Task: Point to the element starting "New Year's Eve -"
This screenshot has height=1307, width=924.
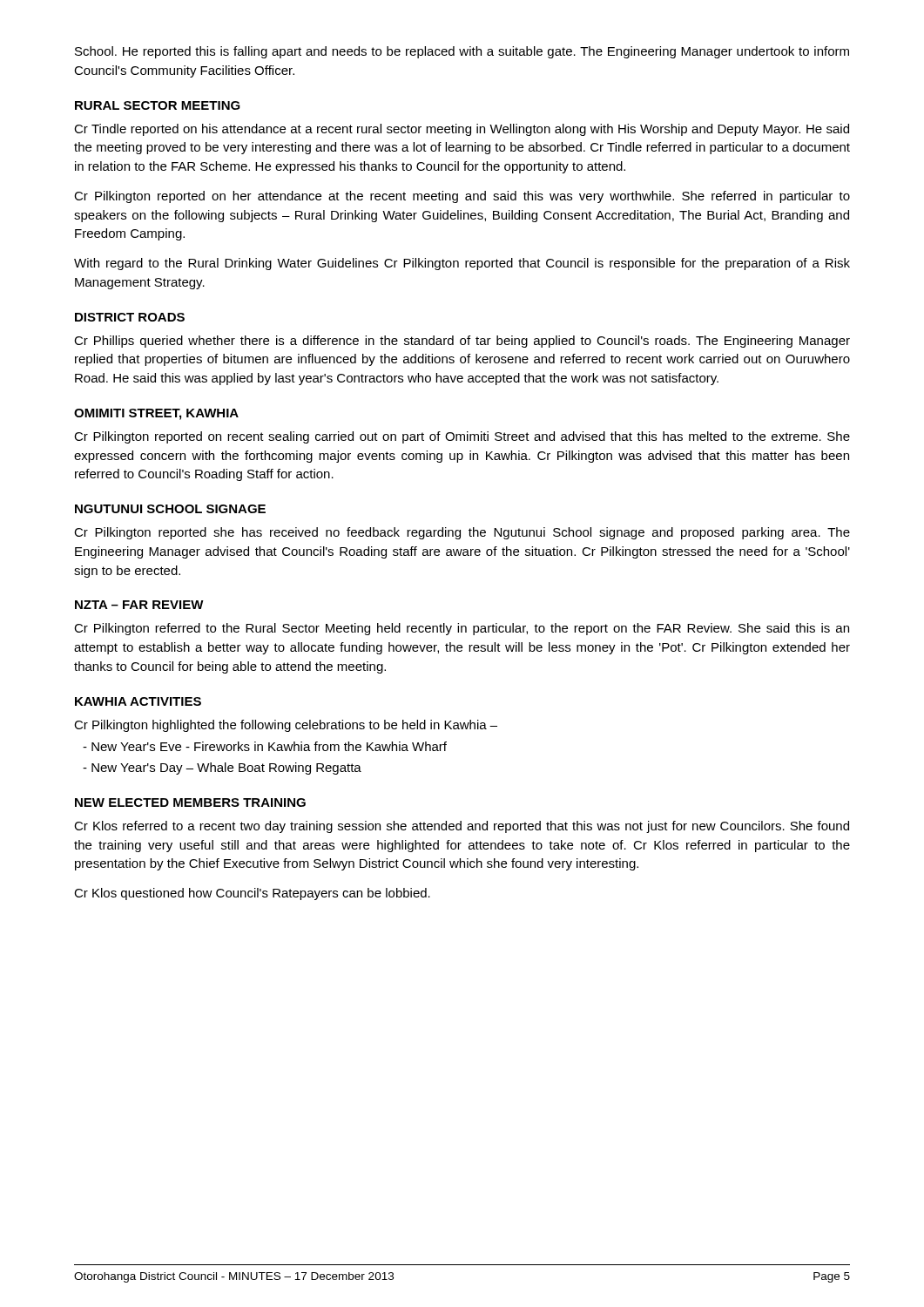Action: [265, 746]
